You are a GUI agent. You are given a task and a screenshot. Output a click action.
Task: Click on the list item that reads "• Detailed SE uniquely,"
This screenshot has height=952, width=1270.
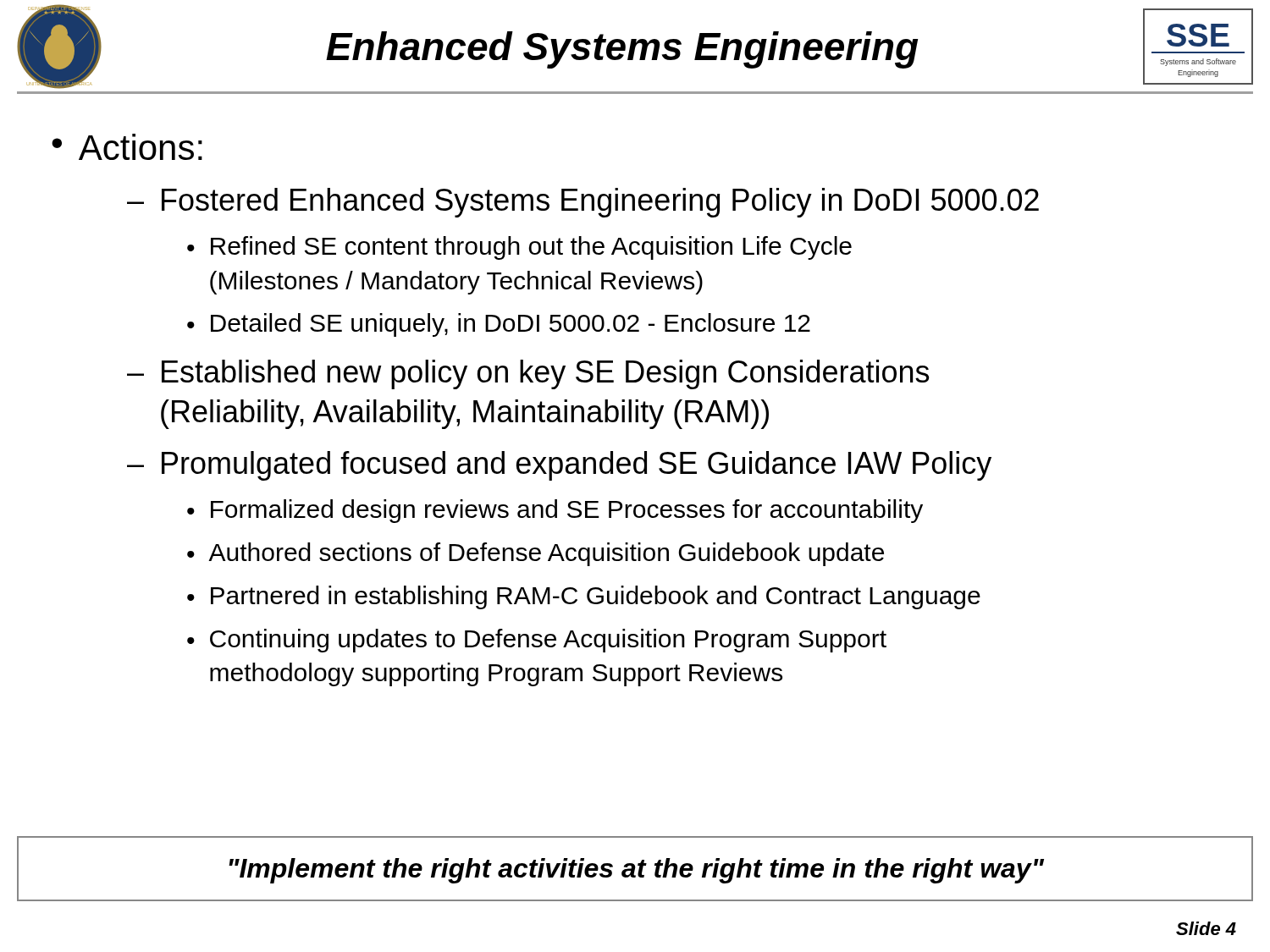[499, 324]
